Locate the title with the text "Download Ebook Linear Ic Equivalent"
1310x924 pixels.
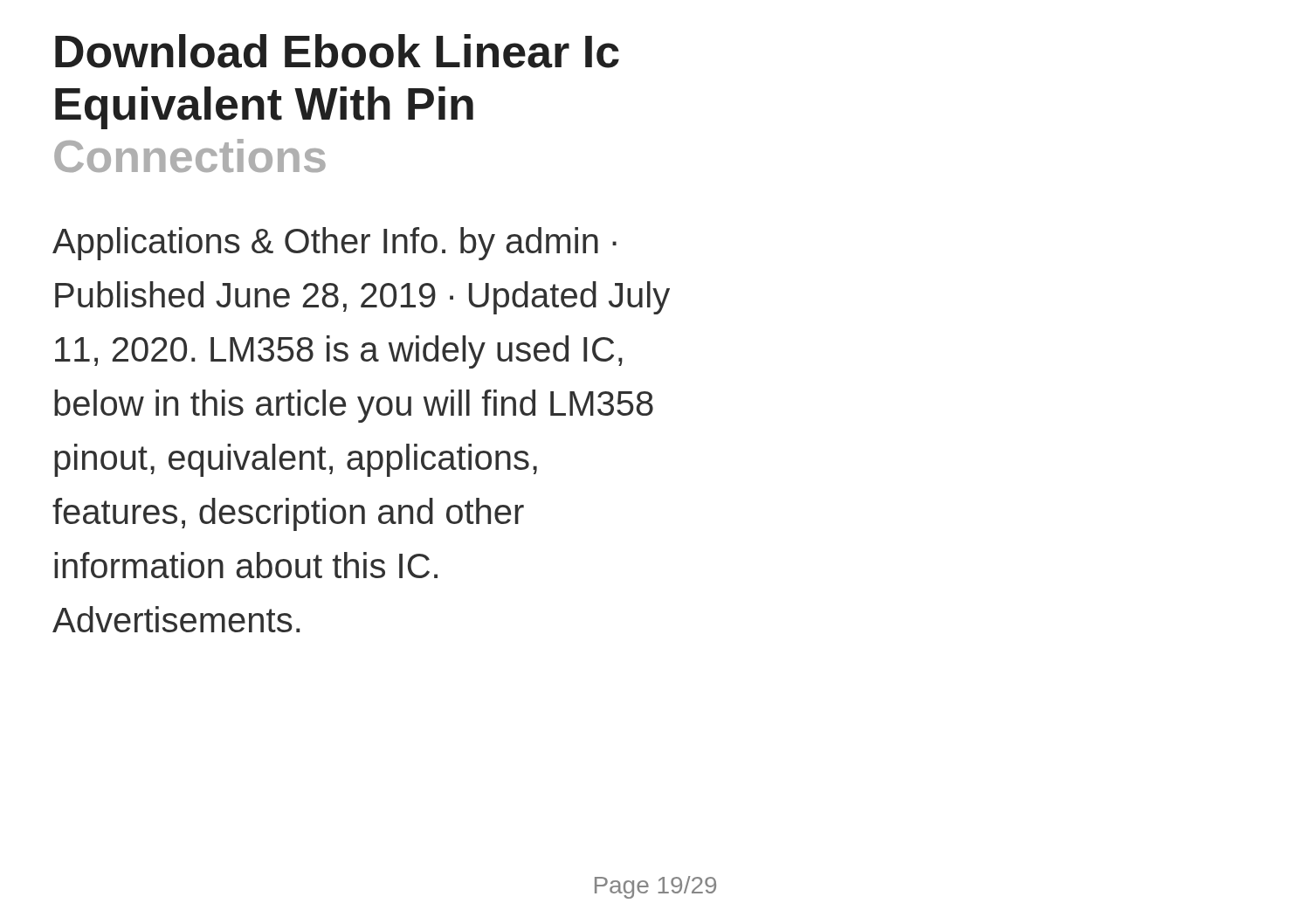(x=337, y=51)
